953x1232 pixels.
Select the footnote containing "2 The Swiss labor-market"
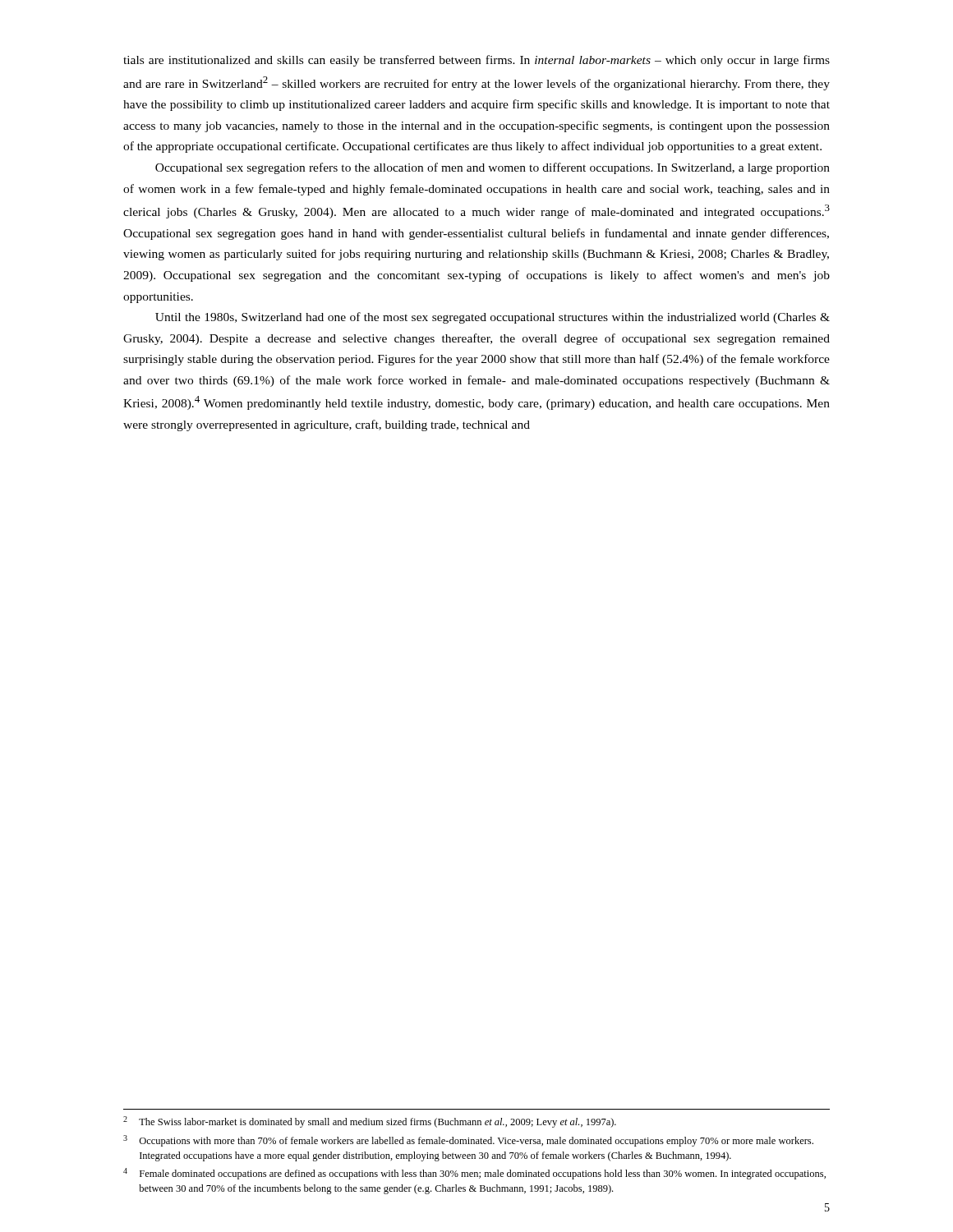pyautogui.click(x=476, y=1122)
